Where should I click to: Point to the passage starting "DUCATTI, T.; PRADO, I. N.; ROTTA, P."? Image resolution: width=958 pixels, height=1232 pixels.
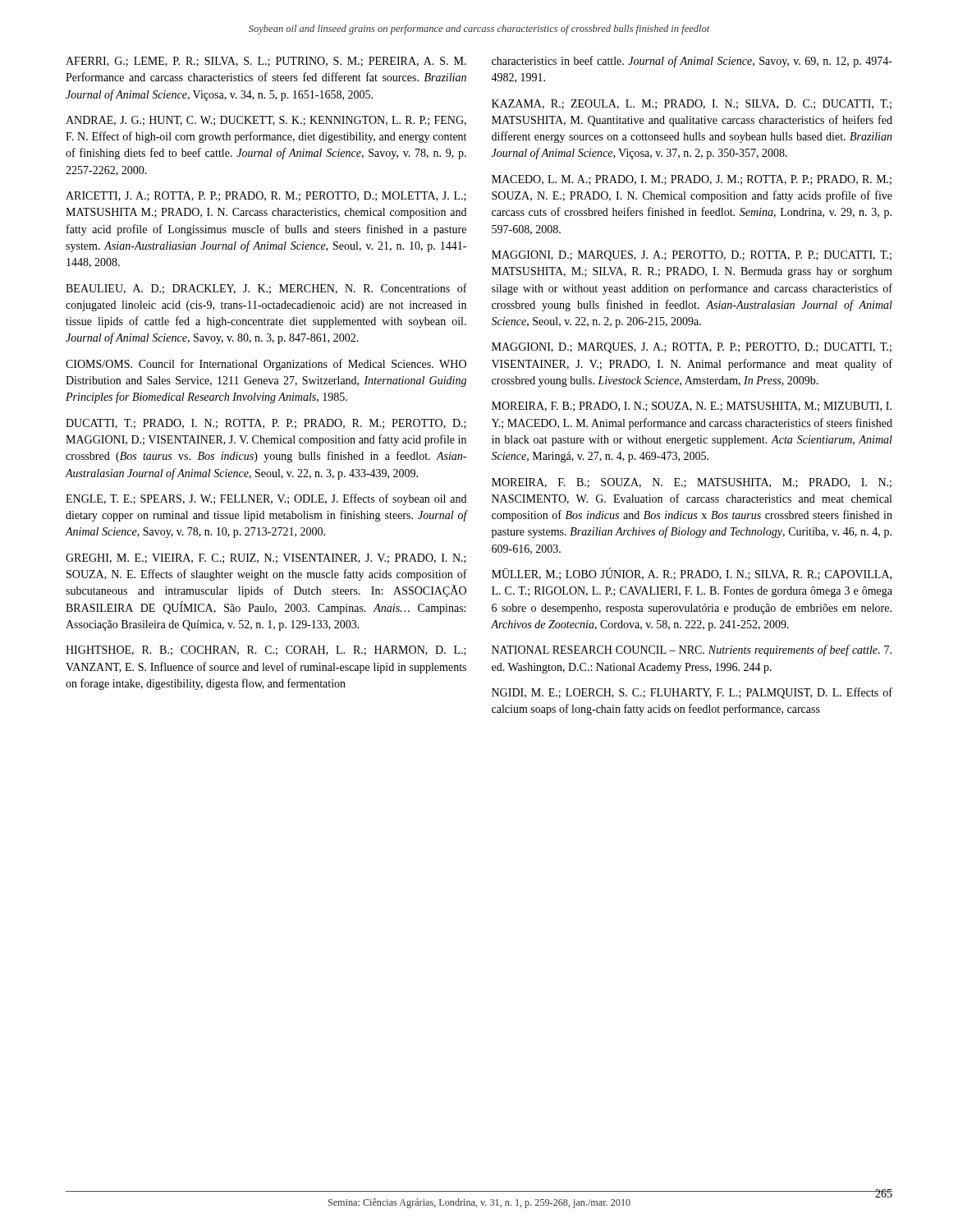pyautogui.click(x=266, y=448)
